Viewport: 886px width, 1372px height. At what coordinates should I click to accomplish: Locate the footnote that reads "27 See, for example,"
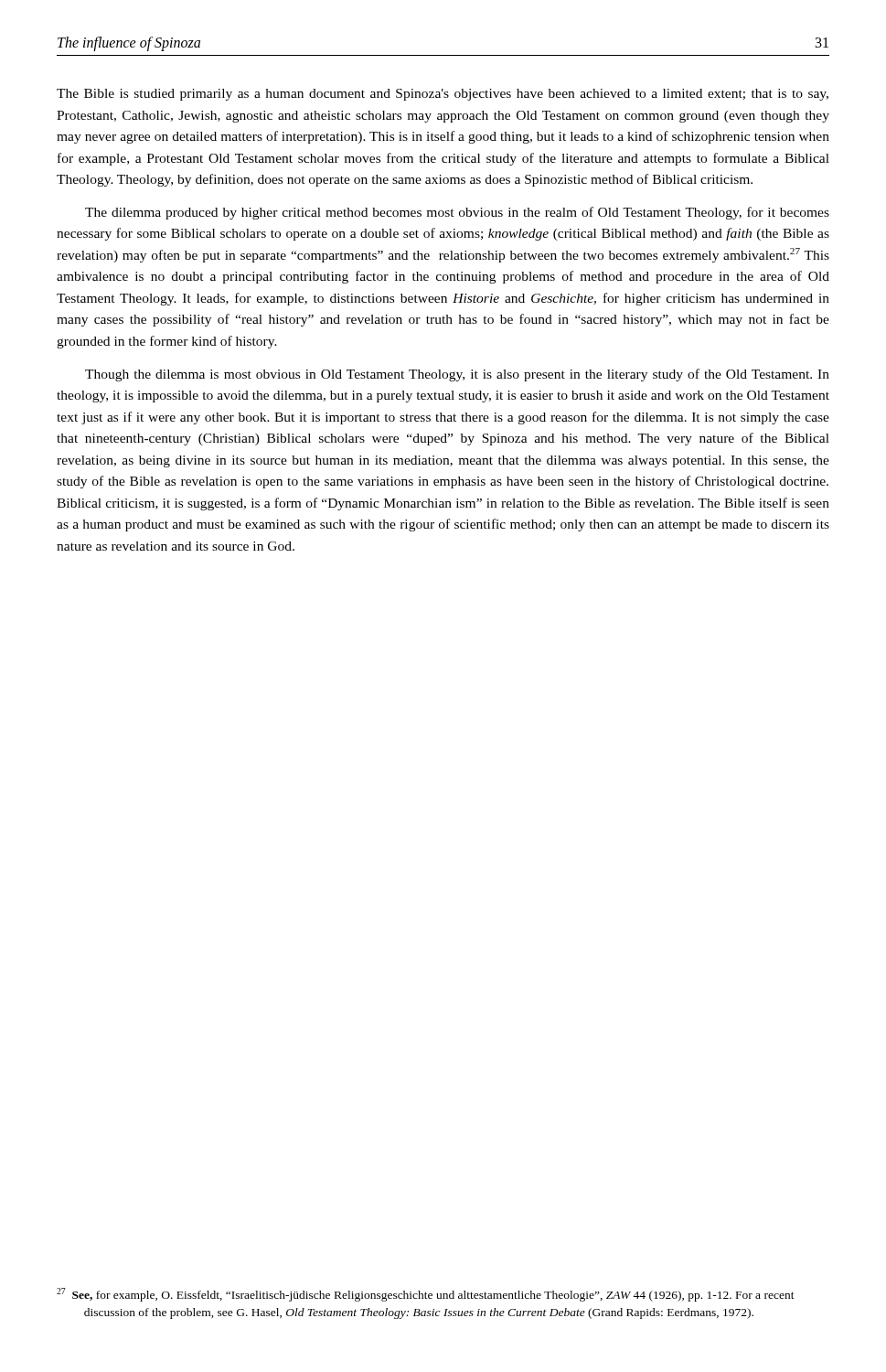point(443,1304)
